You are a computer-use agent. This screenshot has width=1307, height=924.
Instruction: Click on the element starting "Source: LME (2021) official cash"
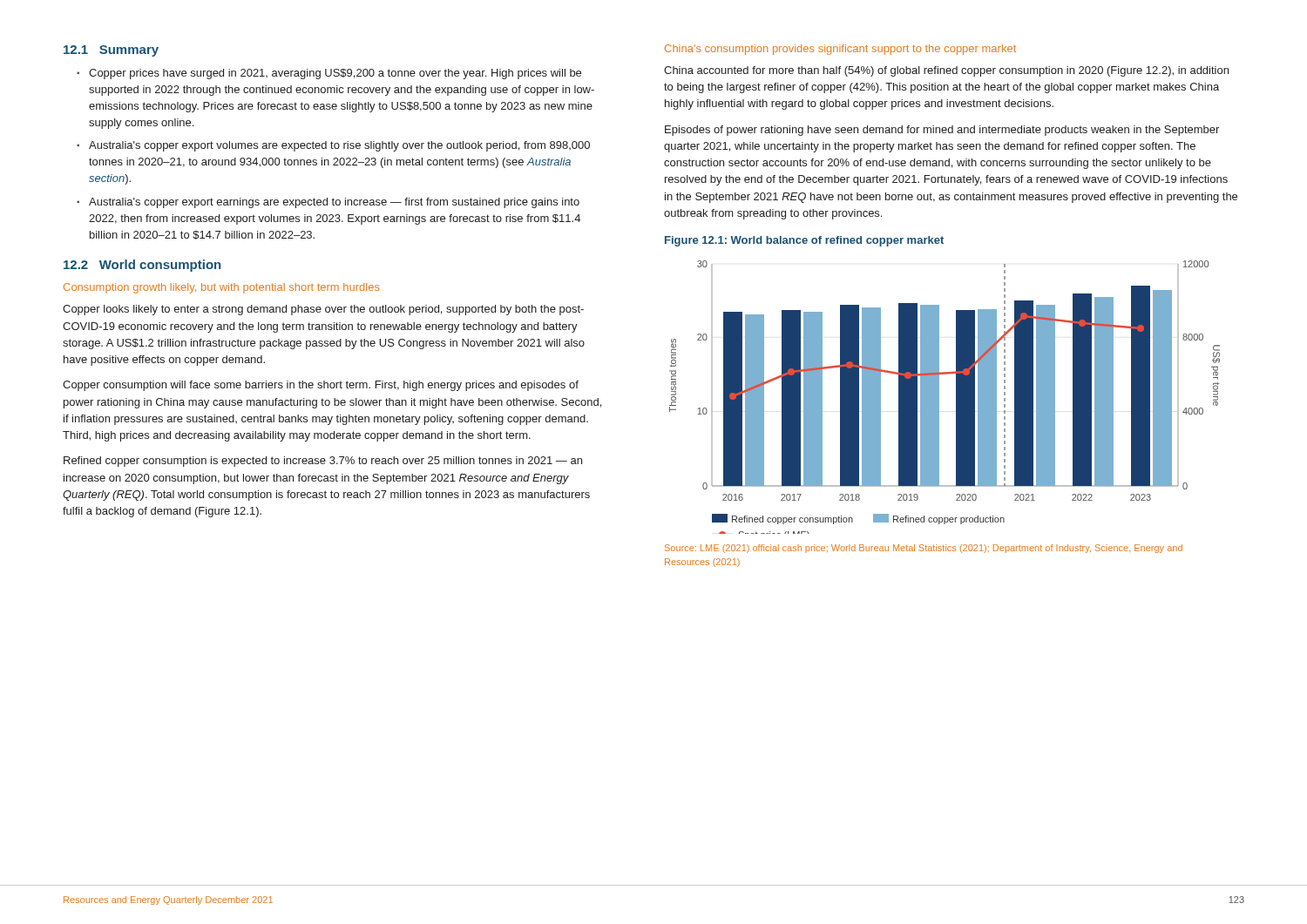(923, 555)
